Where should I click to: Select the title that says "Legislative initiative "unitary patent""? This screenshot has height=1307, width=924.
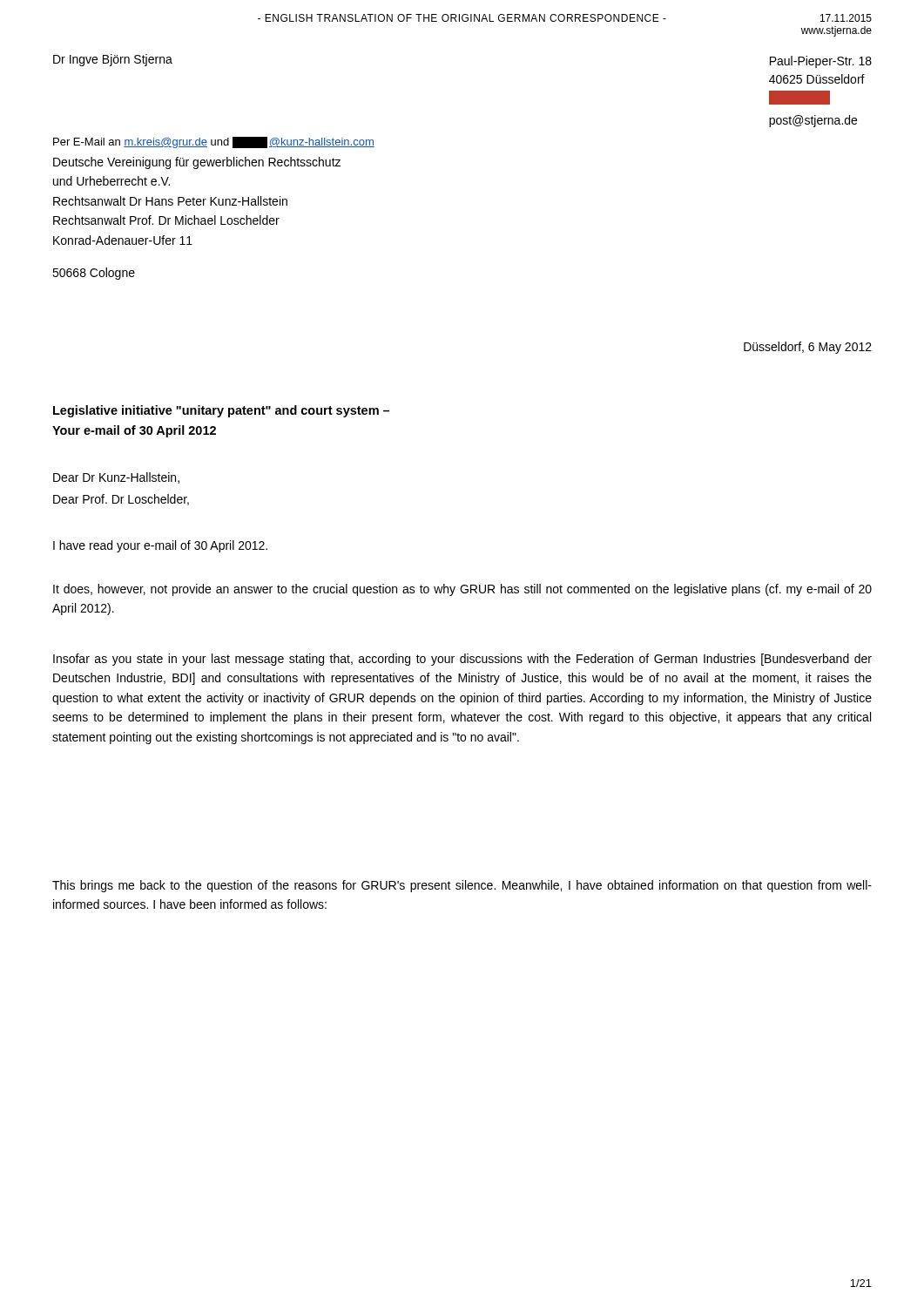pos(221,421)
